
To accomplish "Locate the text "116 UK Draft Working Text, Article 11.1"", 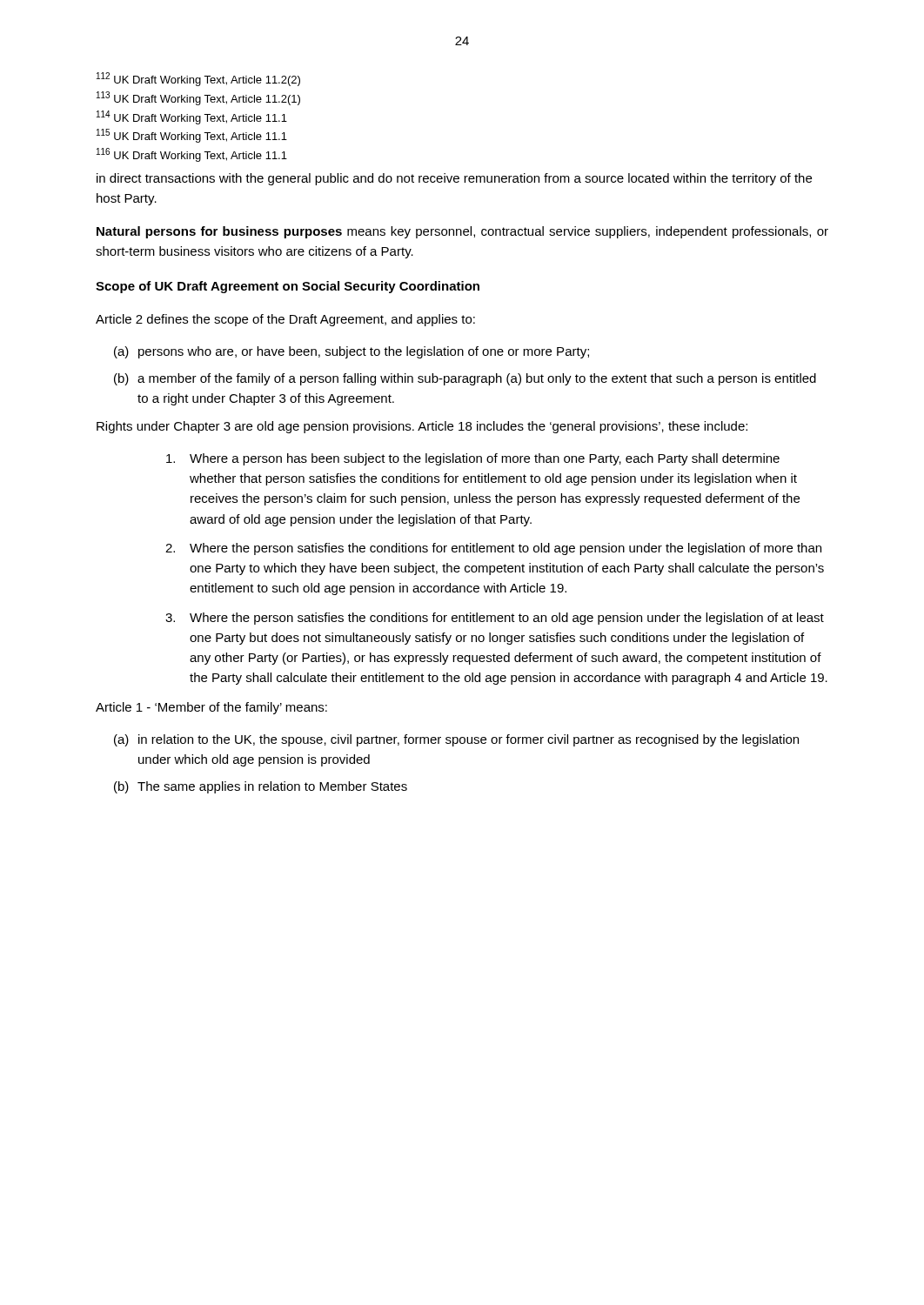I will click(191, 155).
